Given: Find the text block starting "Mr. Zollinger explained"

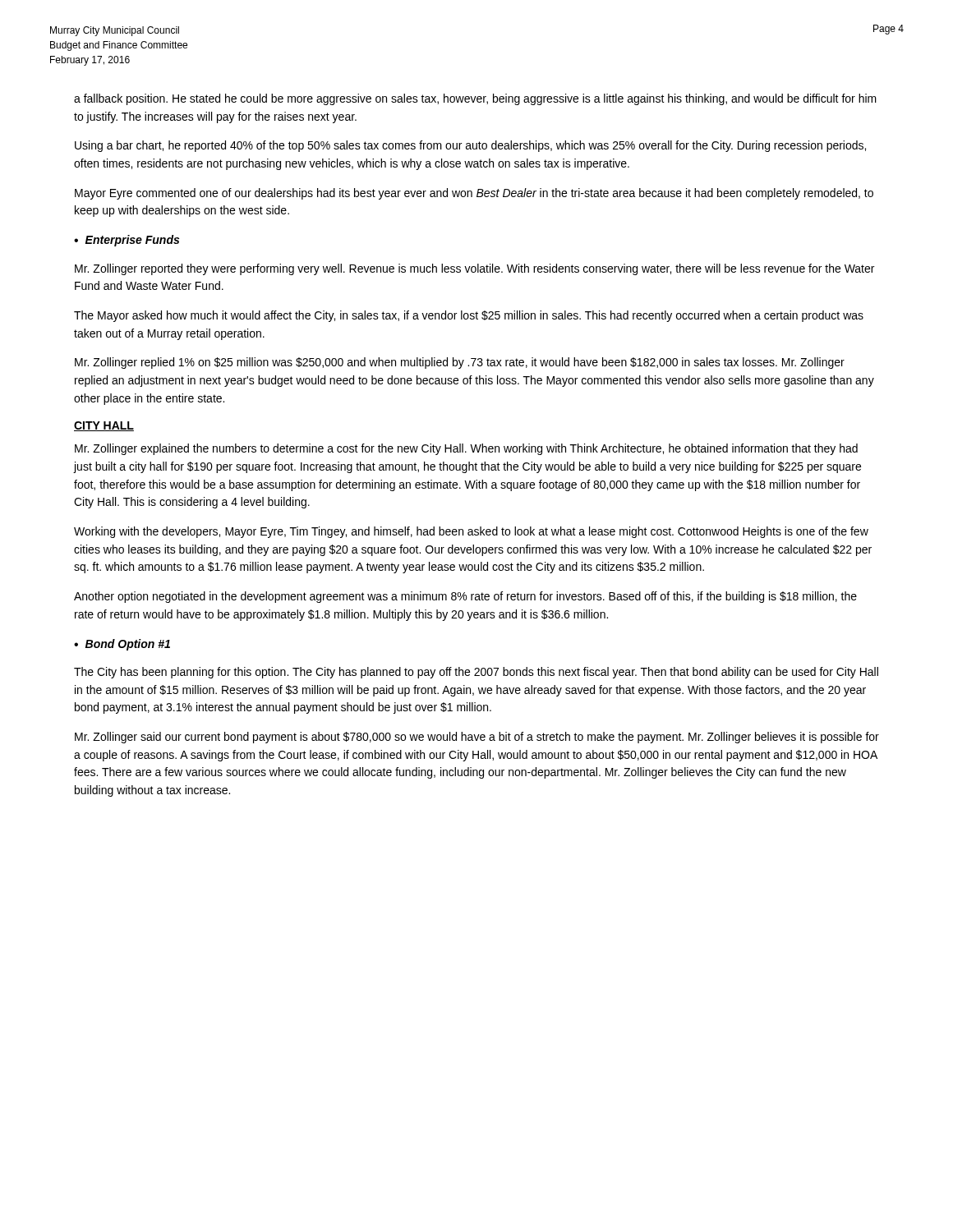Looking at the screenshot, I should pos(468,475).
